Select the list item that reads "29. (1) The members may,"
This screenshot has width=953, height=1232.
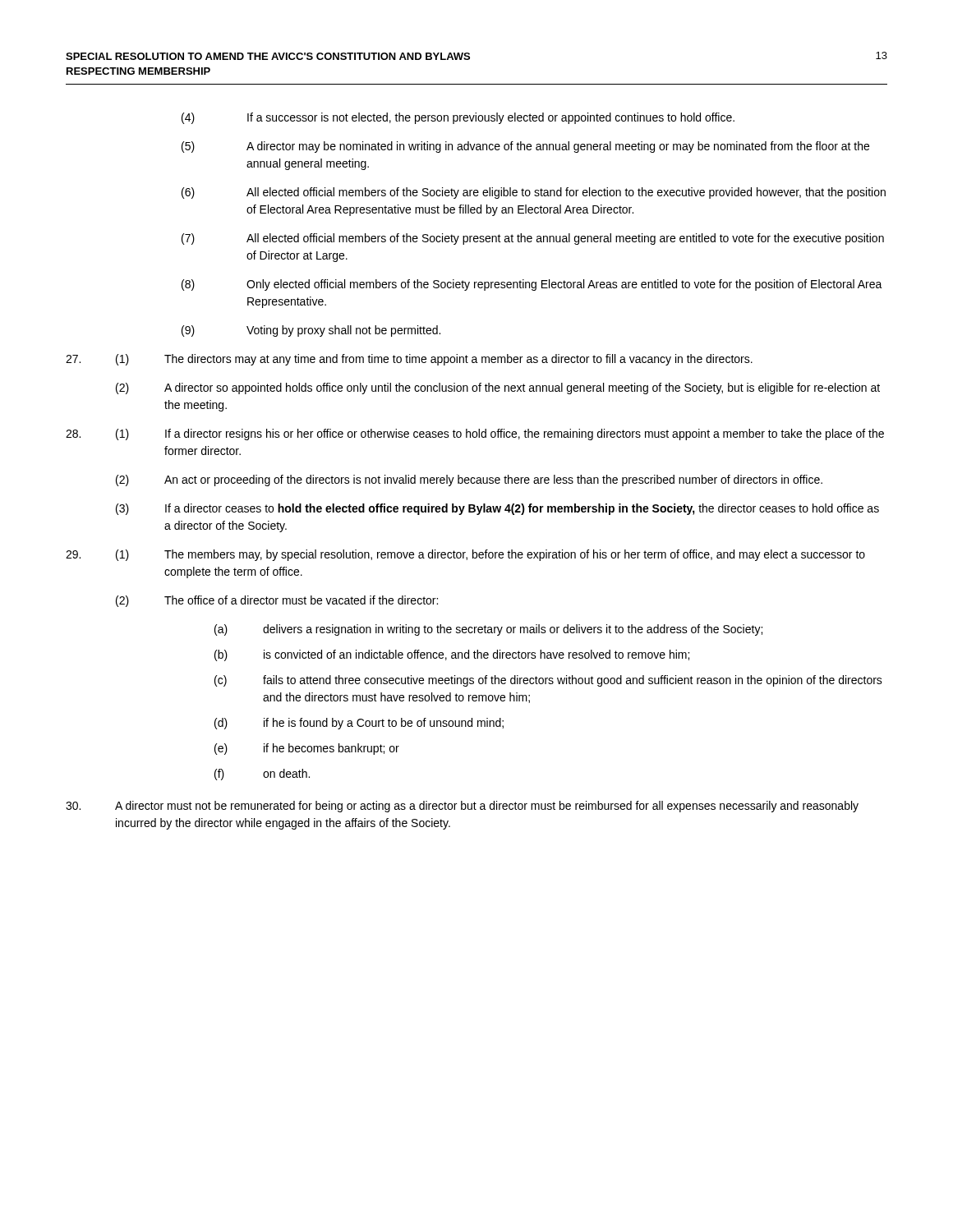[x=476, y=564]
